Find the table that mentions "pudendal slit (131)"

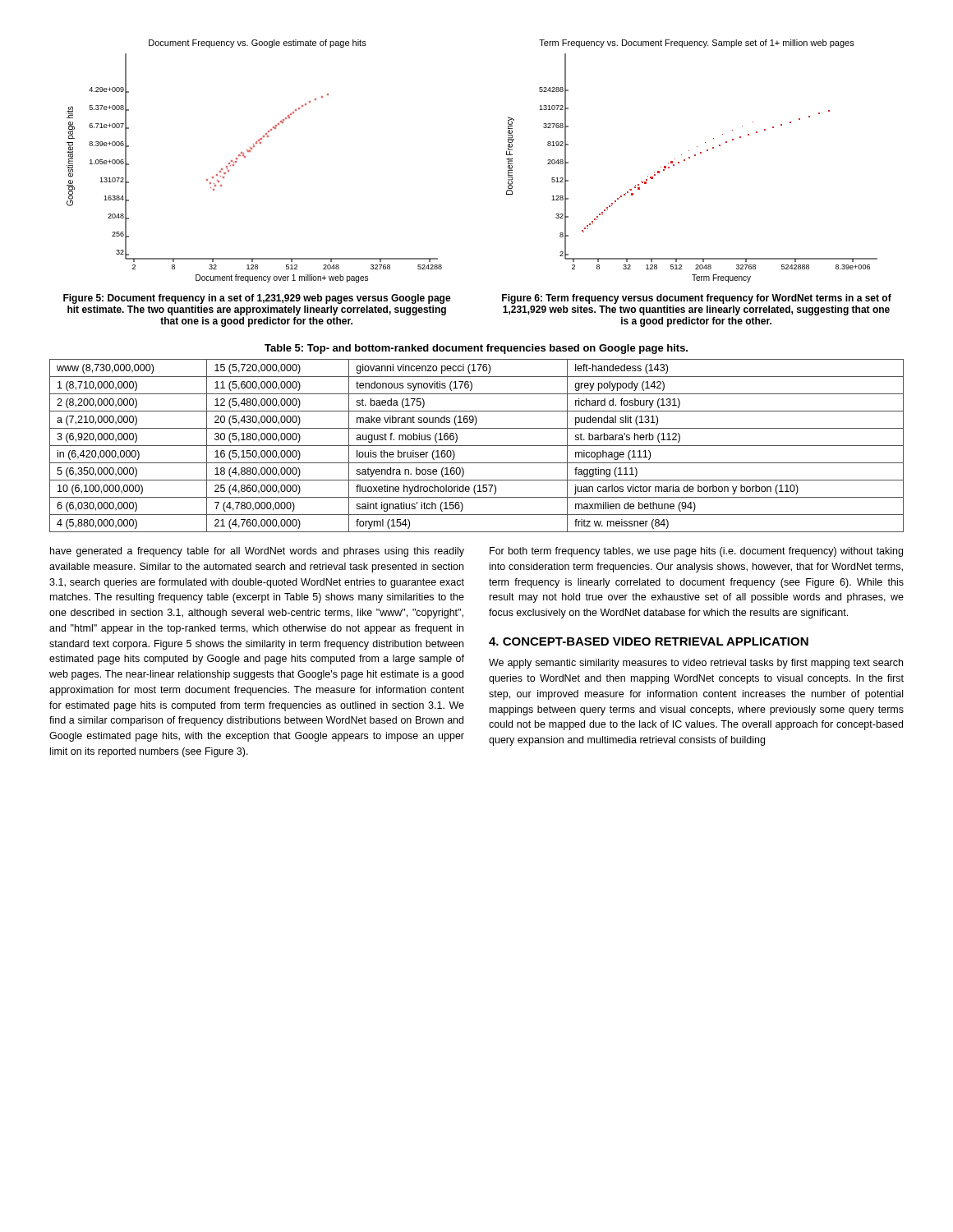pyautogui.click(x=476, y=446)
